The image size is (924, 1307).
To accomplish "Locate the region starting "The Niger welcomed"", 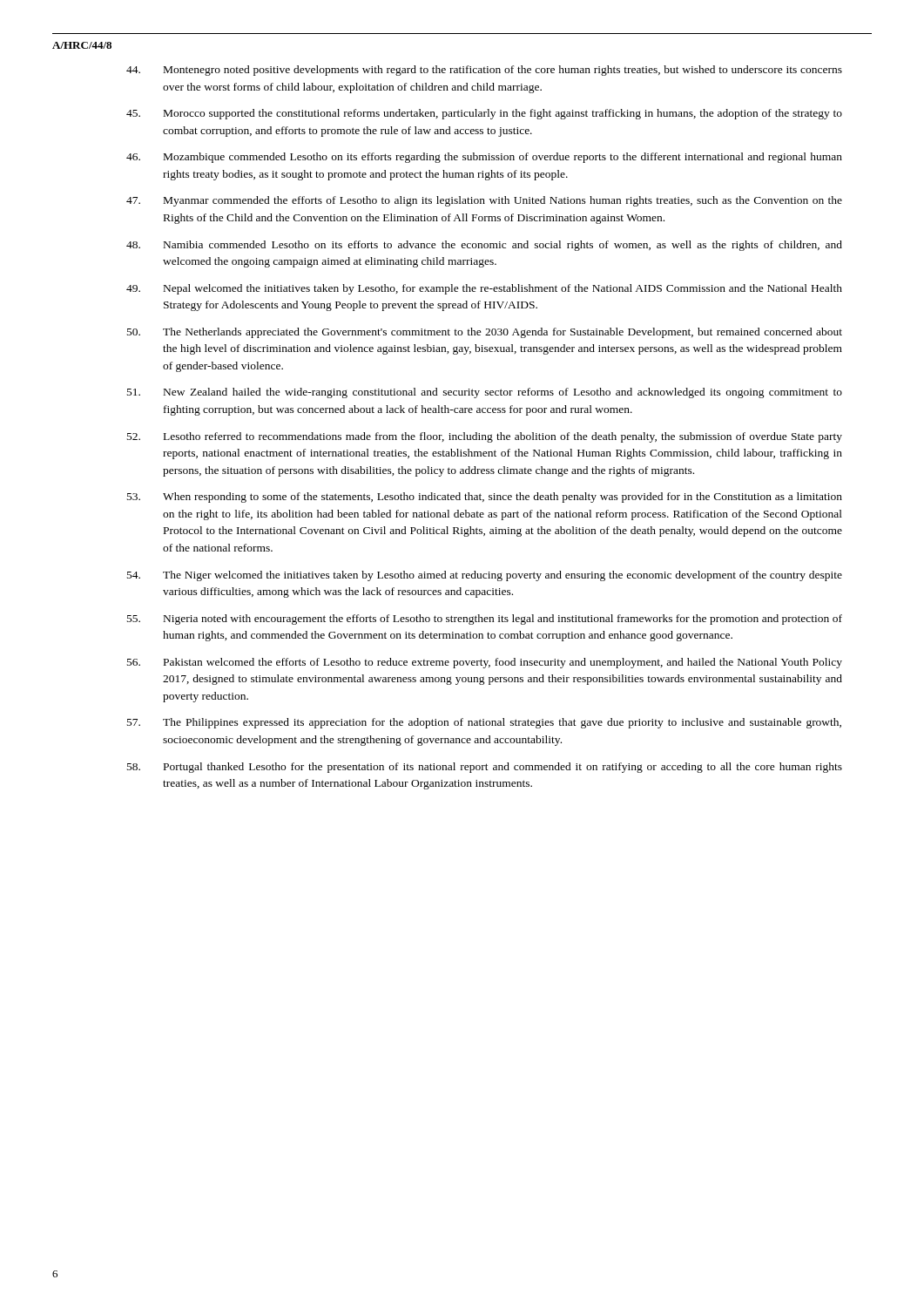I will (484, 583).
